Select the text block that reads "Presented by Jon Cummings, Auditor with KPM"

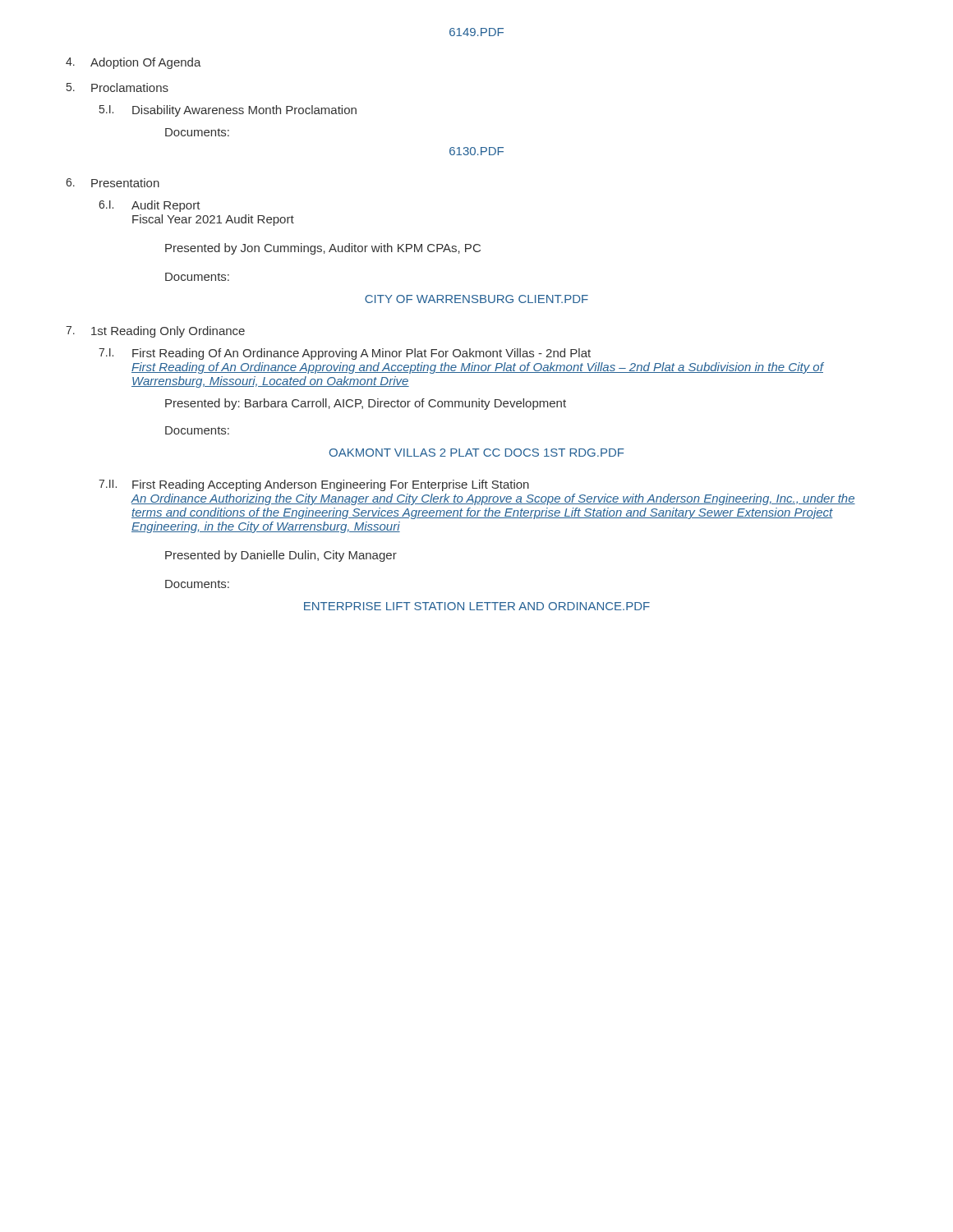[323, 248]
